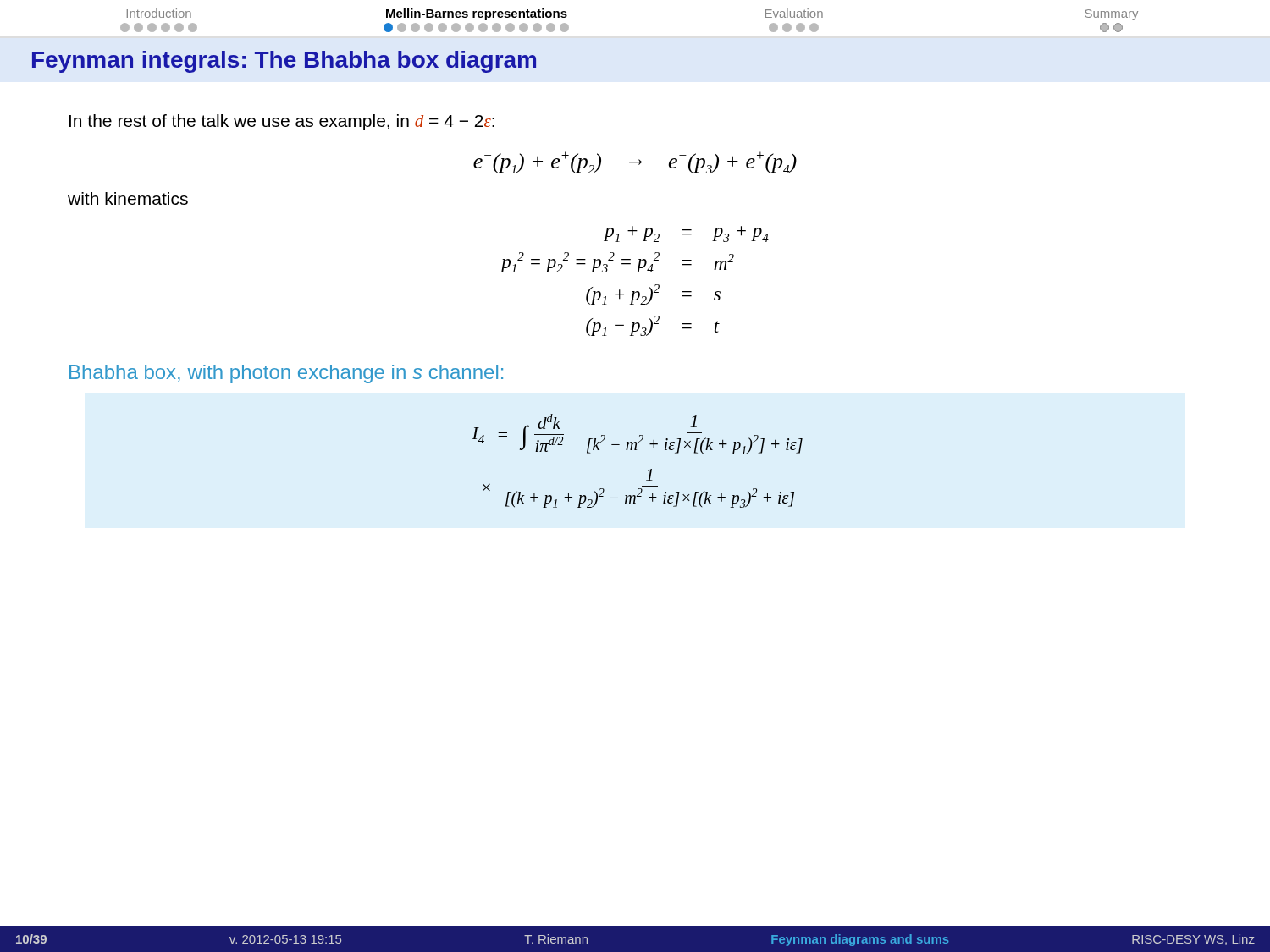
Task: Navigate to the passage starting "Feynman integrals: The Bhabha"
Action: 284,60
